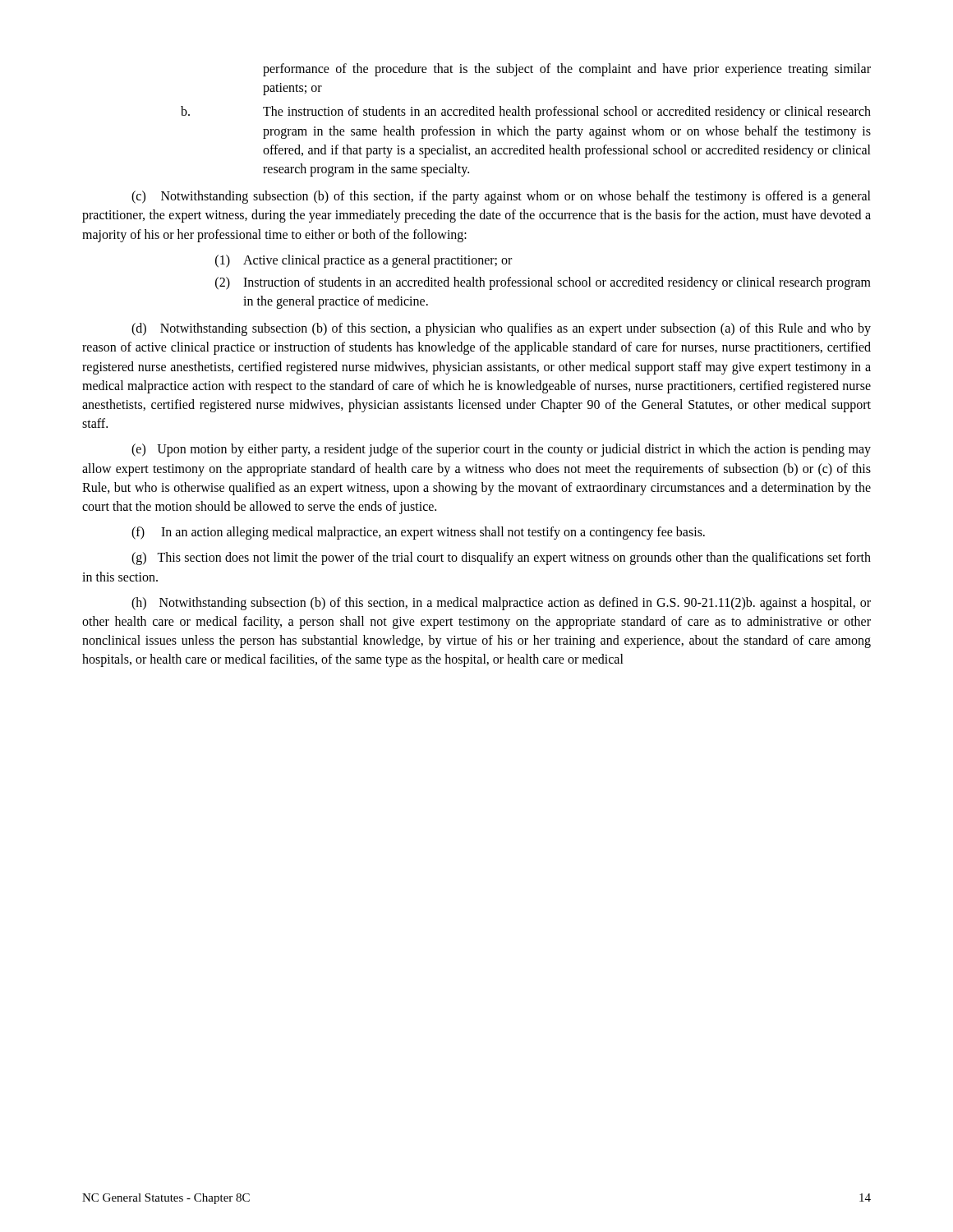Click on the text block that reads "(c) Notwithstanding subsection (b) of this"
The width and height of the screenshot is (953, 1232).
[476, 215]
